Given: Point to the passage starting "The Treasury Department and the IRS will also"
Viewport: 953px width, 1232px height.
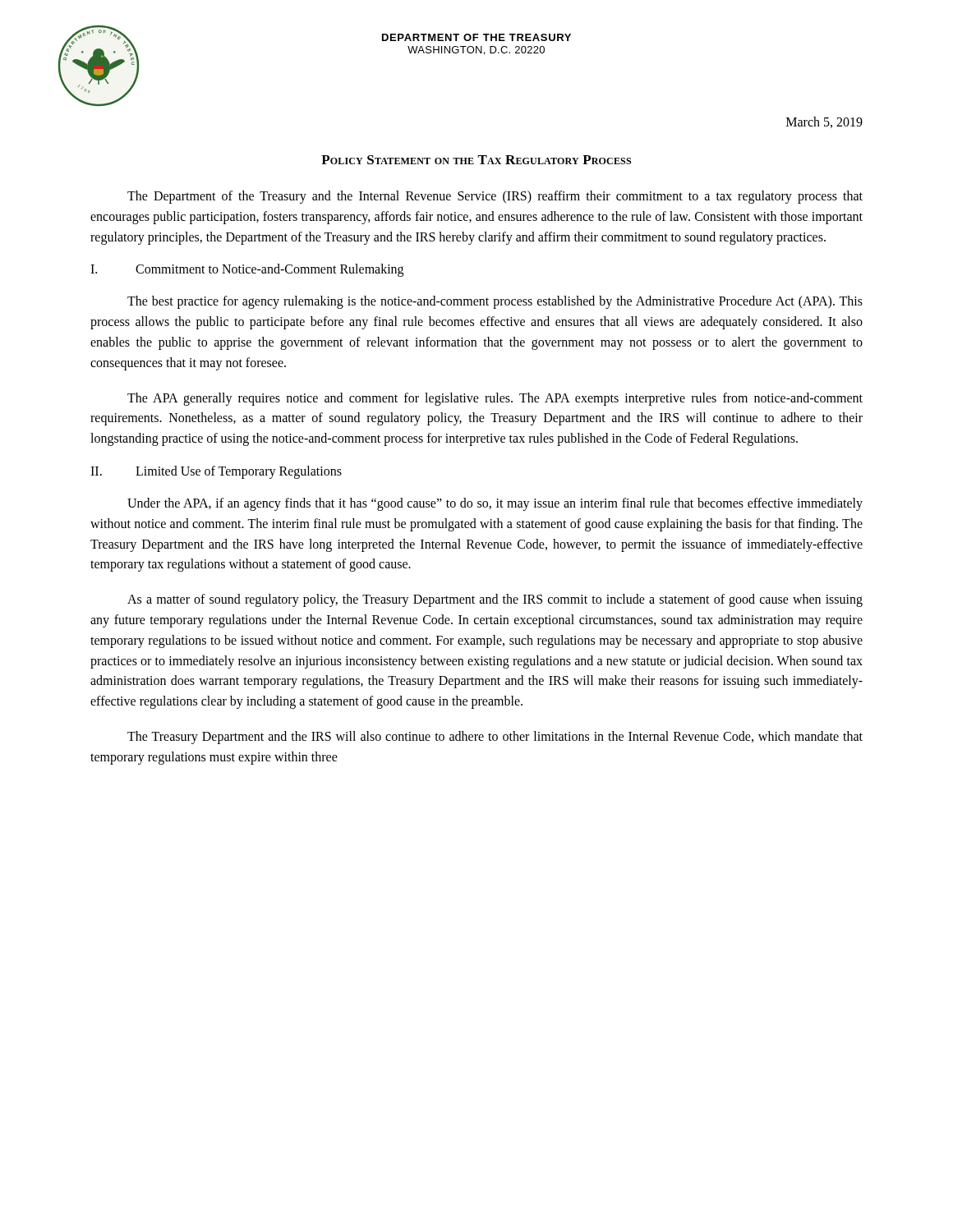Looking at the screenshot, I should click(x=476, y=746).
